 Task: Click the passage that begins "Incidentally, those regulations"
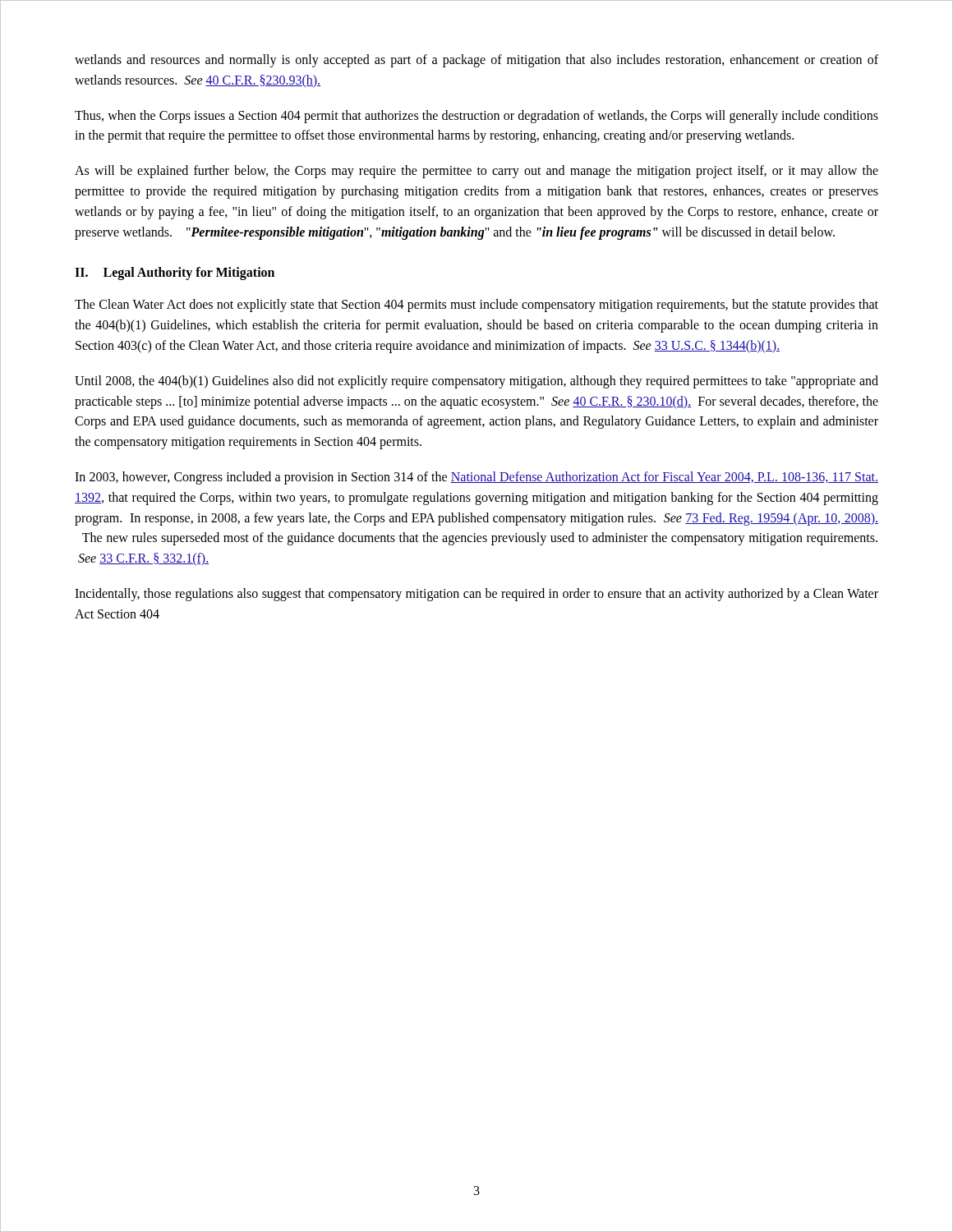[x=476, y=604]
